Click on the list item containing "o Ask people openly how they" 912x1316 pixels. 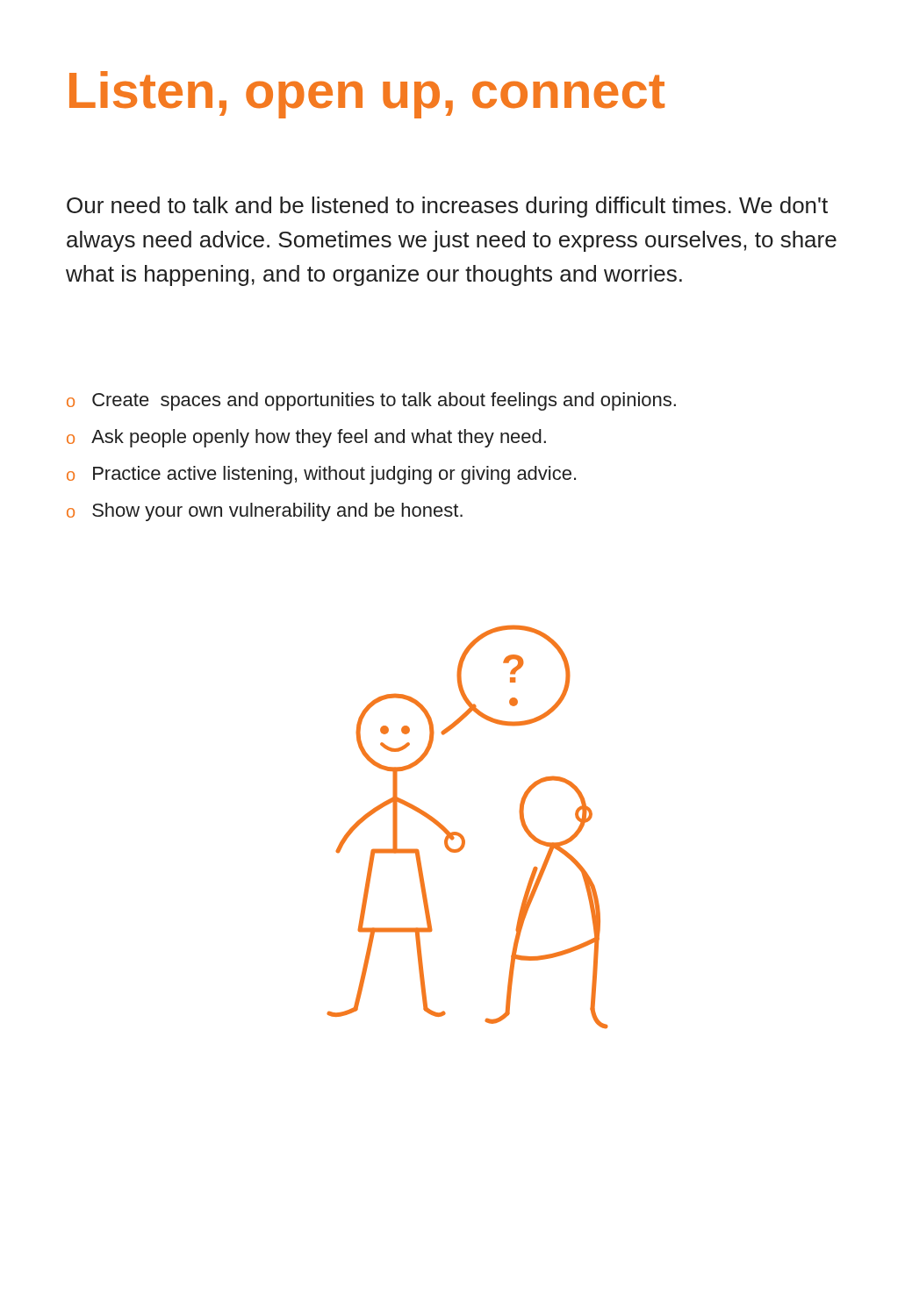tap(307, 437)
